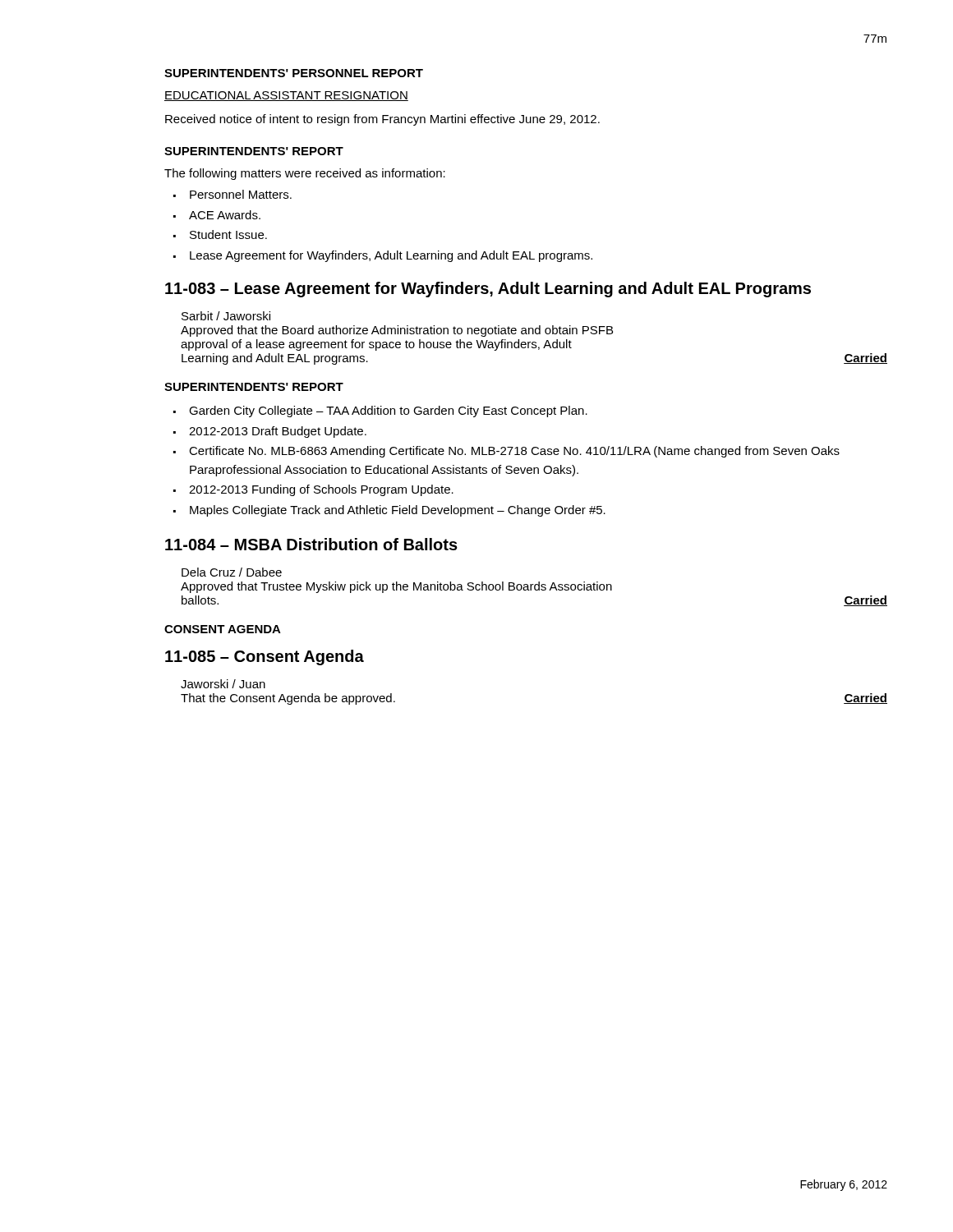Locate the text "▪2012-2013 Draft Budget Update."

(x=270, y=431)
